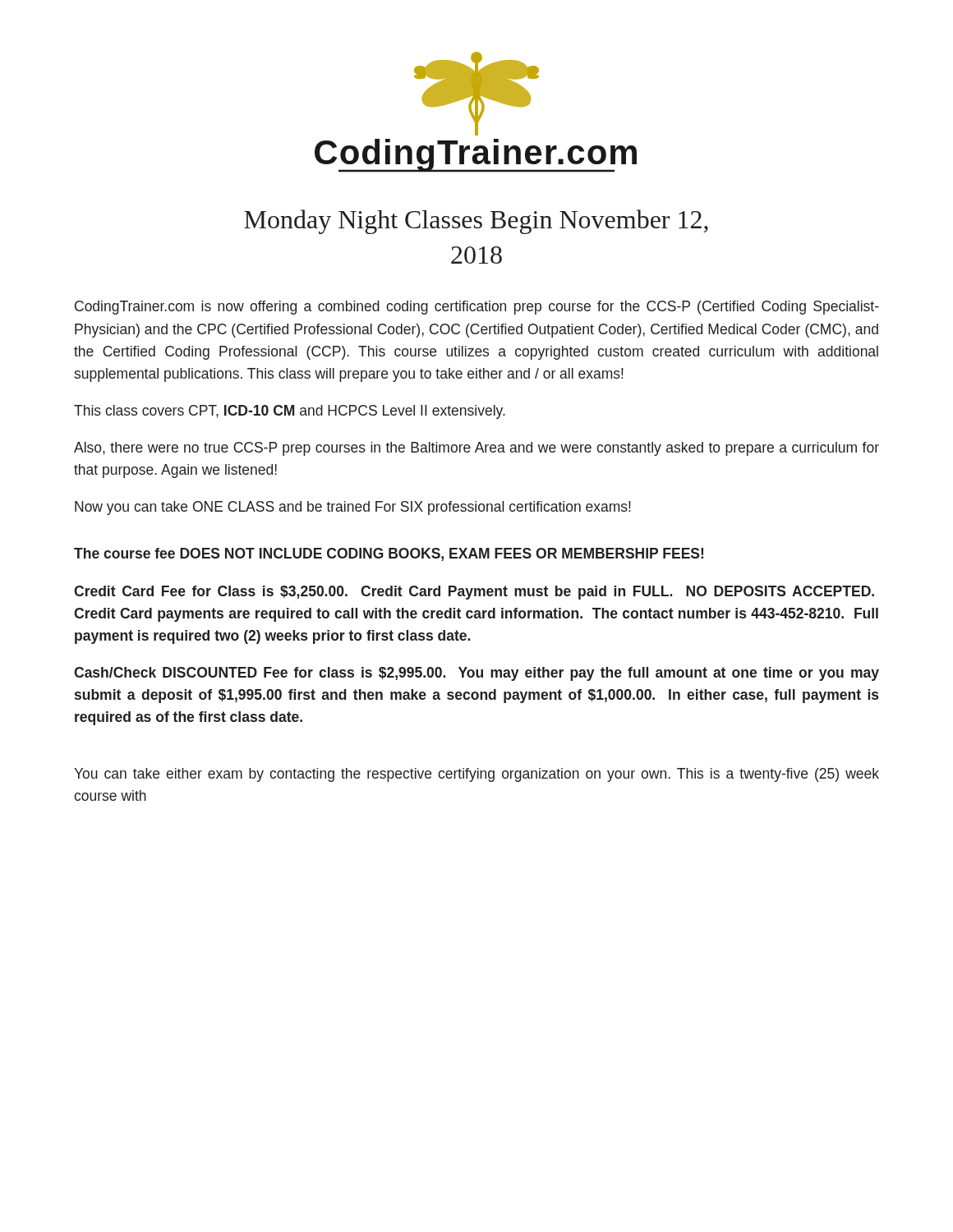Select the element starting "The course fee DOES NOT INCLUDE"
The height and width of the screenshot is (1232, 953).
[389, 554]
